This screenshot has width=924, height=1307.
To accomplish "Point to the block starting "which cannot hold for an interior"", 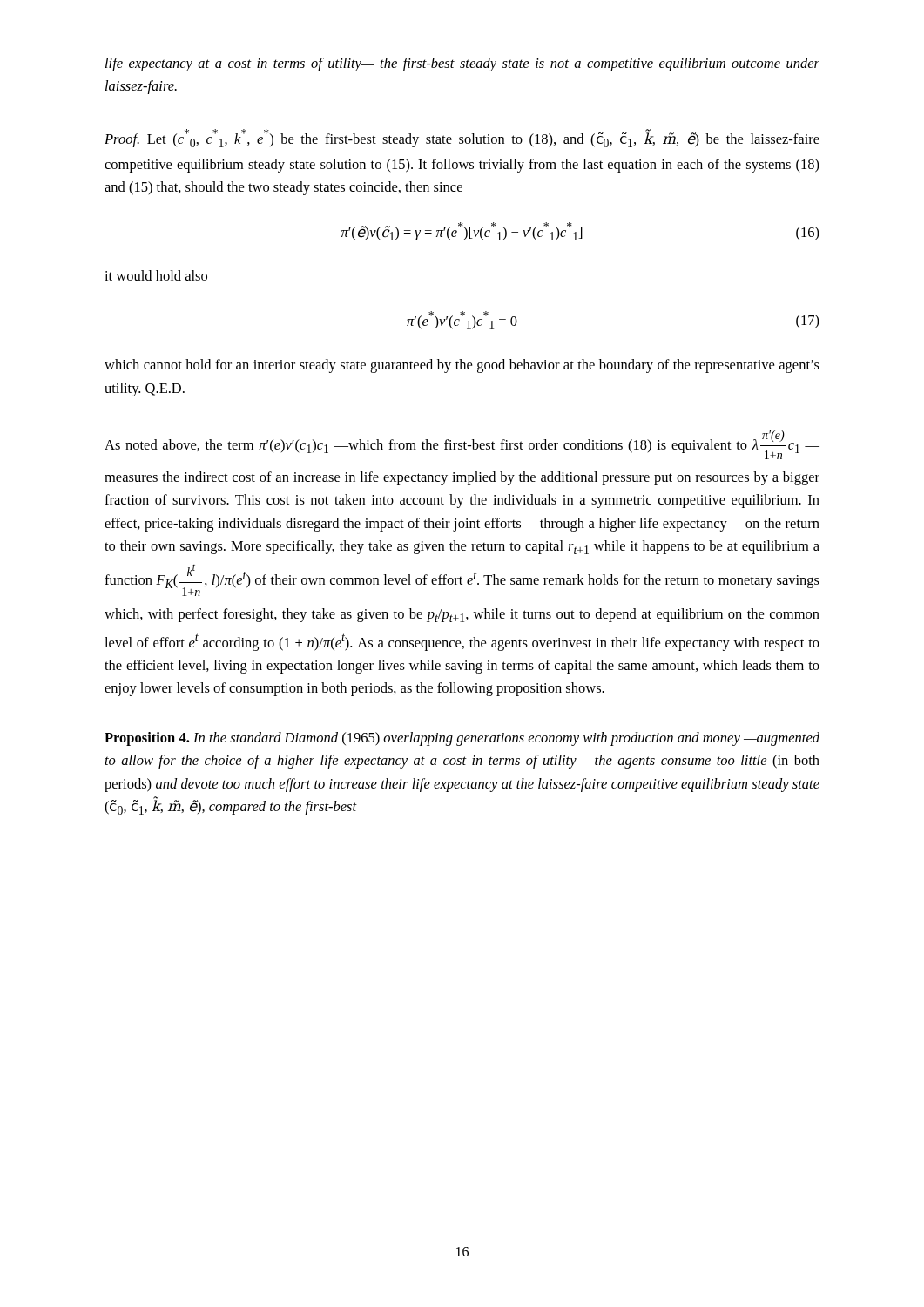I will [462, 376].
